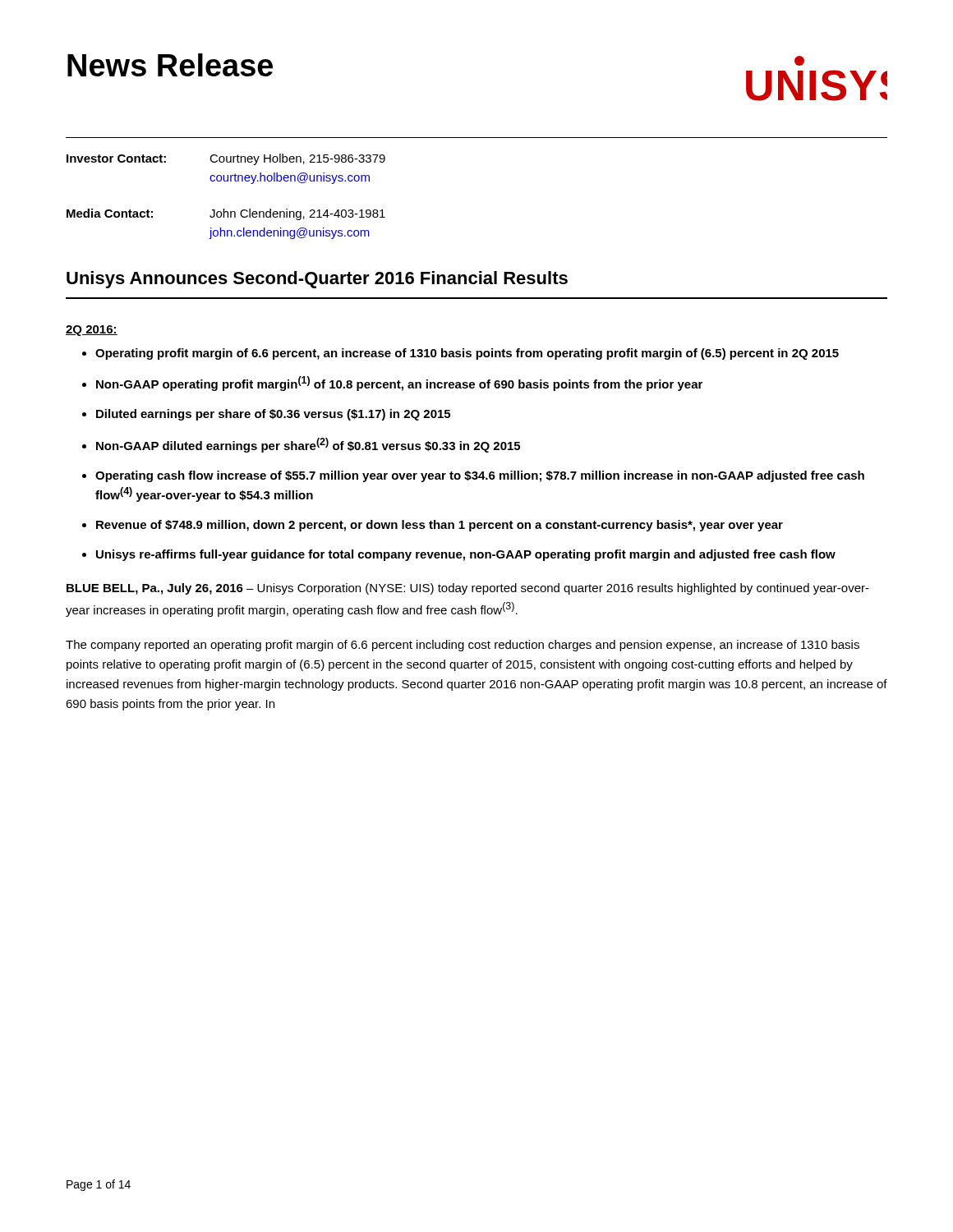Viewport: 953px width, 1232px height.
Task: Locate the section header that says "2Q 2016:"
Action: click(x=91, y=329)
